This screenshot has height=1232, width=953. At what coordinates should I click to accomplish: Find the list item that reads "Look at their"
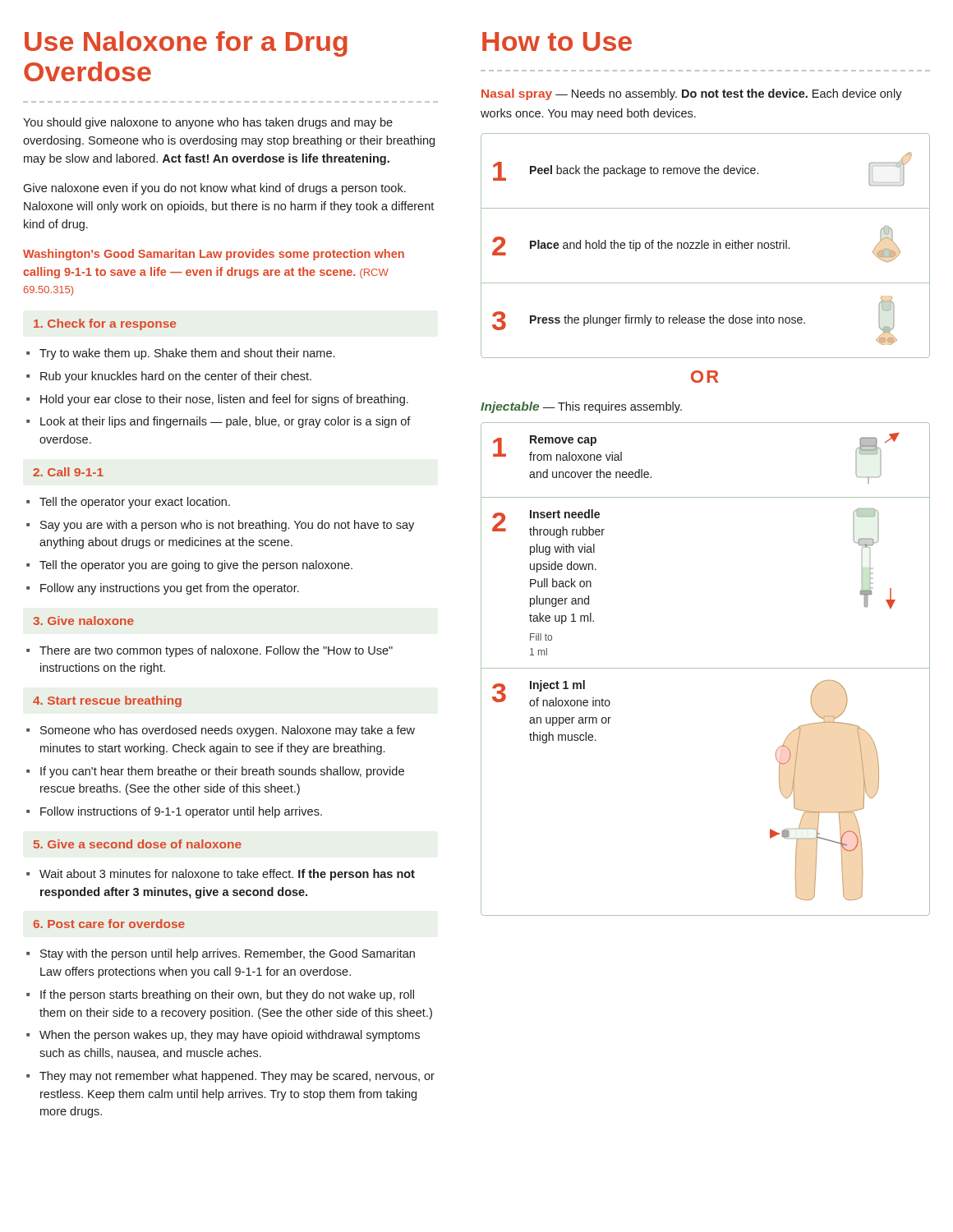[x=230, y=431]
